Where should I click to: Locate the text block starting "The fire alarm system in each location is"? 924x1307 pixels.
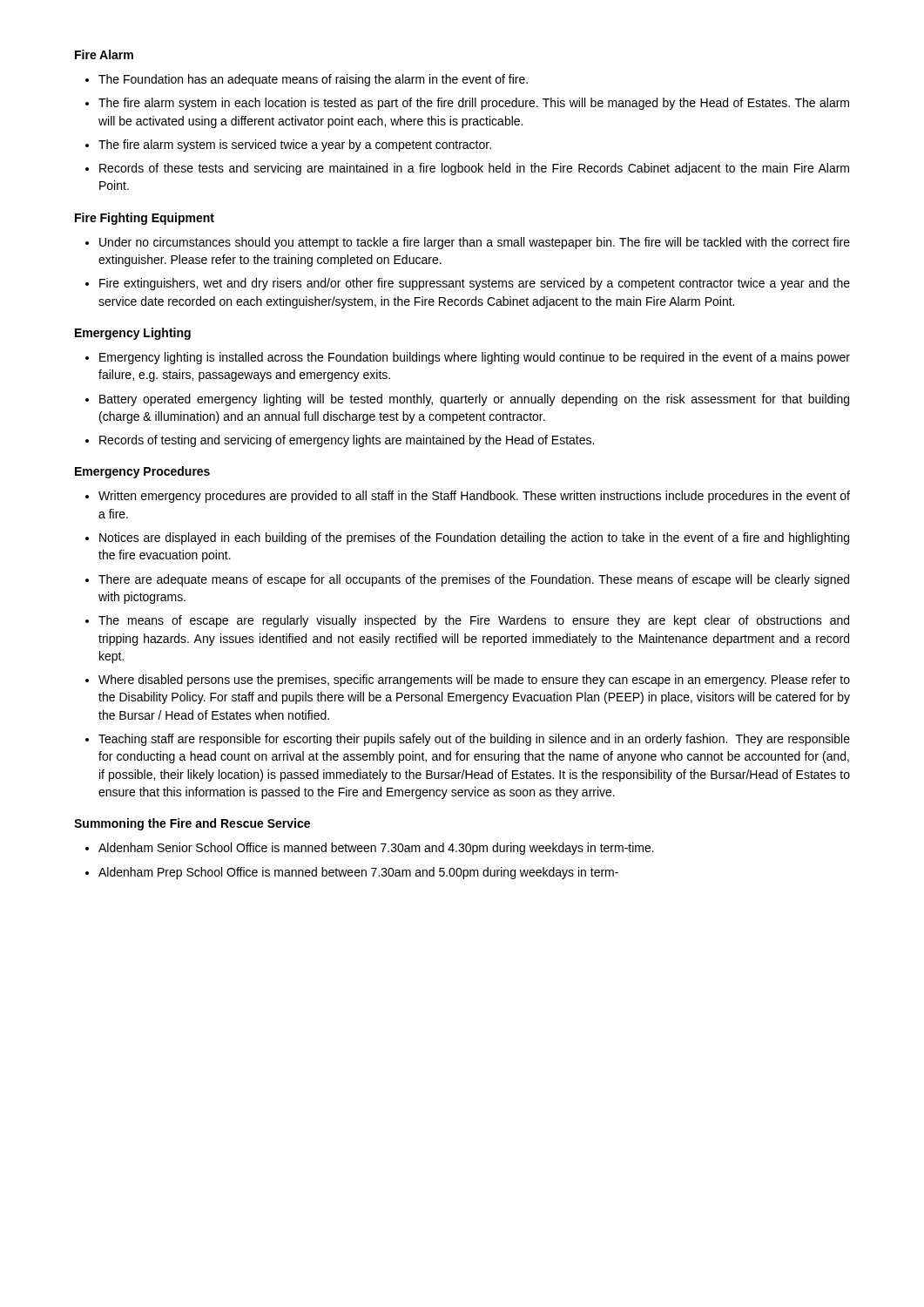474,112
